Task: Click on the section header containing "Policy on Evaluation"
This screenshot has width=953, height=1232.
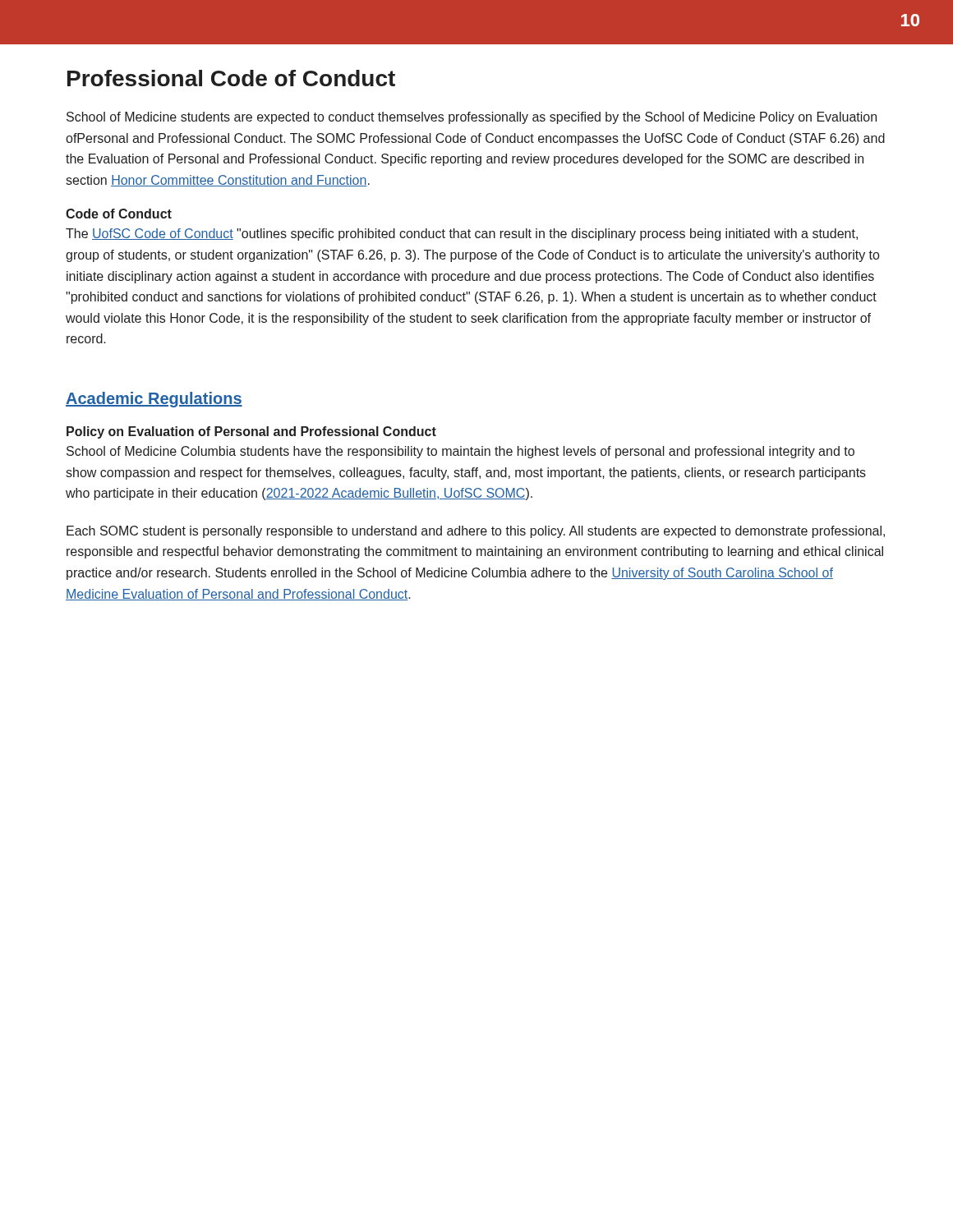Action: click(x=251, y=432)
